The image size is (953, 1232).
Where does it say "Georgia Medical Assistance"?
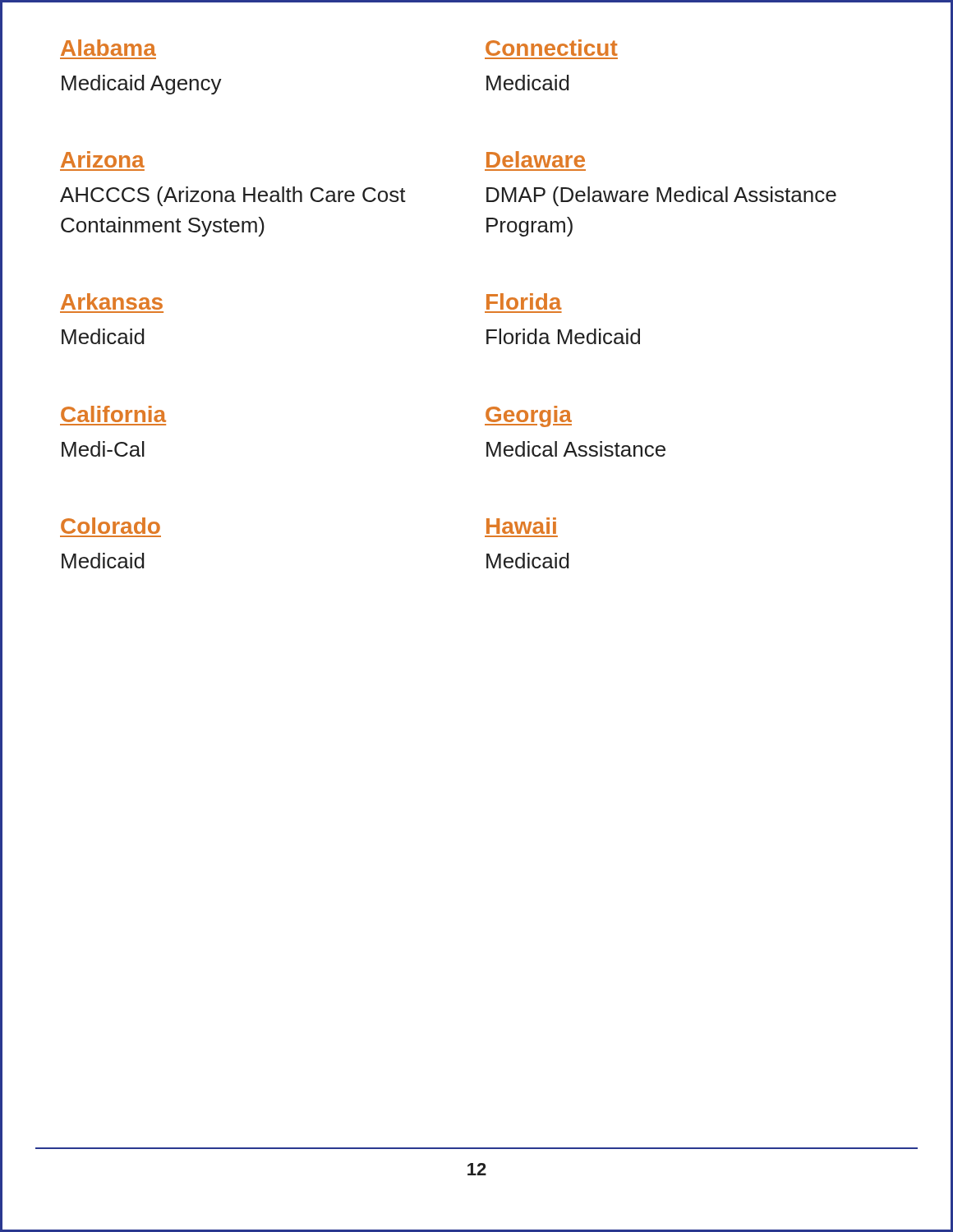point(528,416)
